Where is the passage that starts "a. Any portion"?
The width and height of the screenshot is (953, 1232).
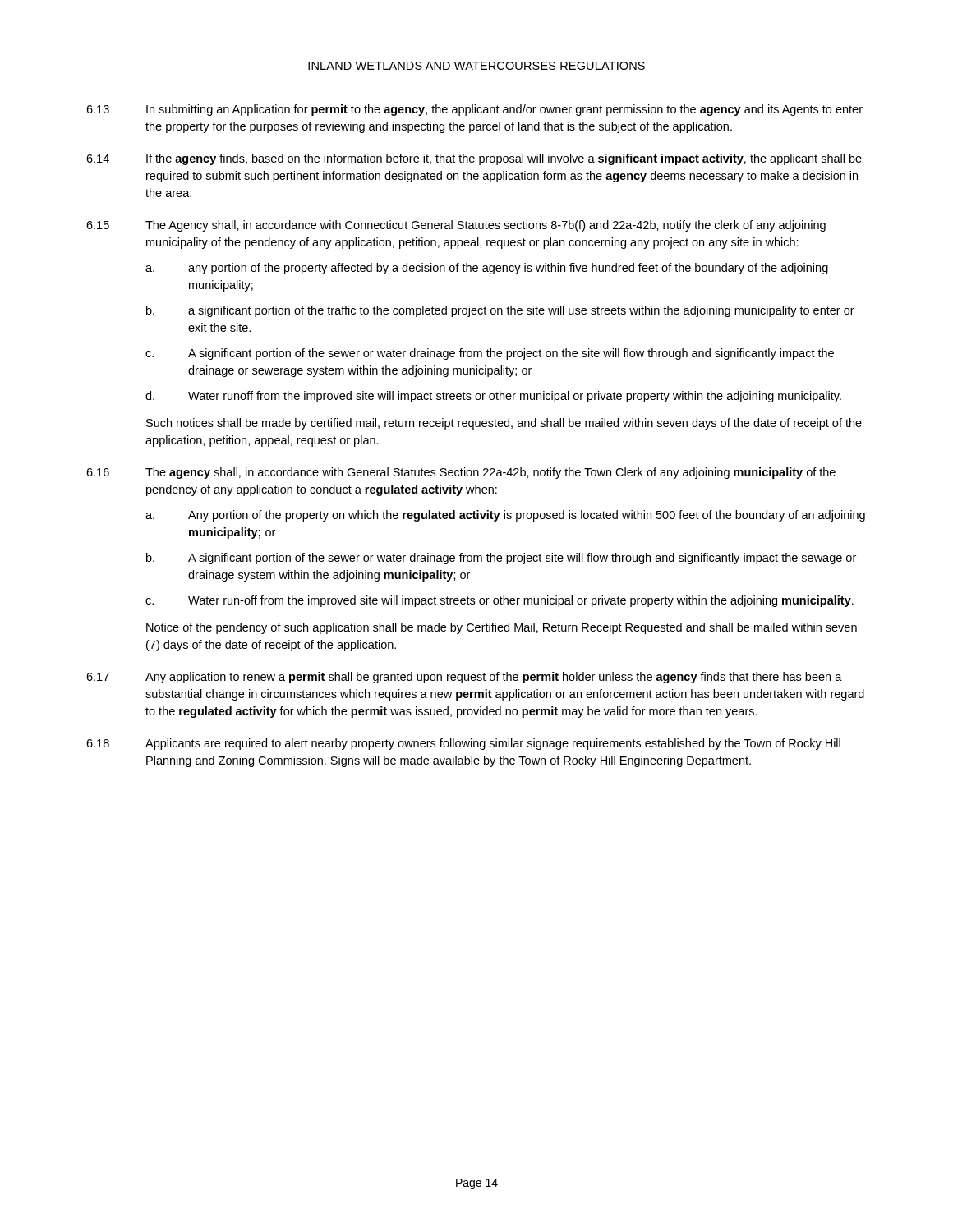506,524
